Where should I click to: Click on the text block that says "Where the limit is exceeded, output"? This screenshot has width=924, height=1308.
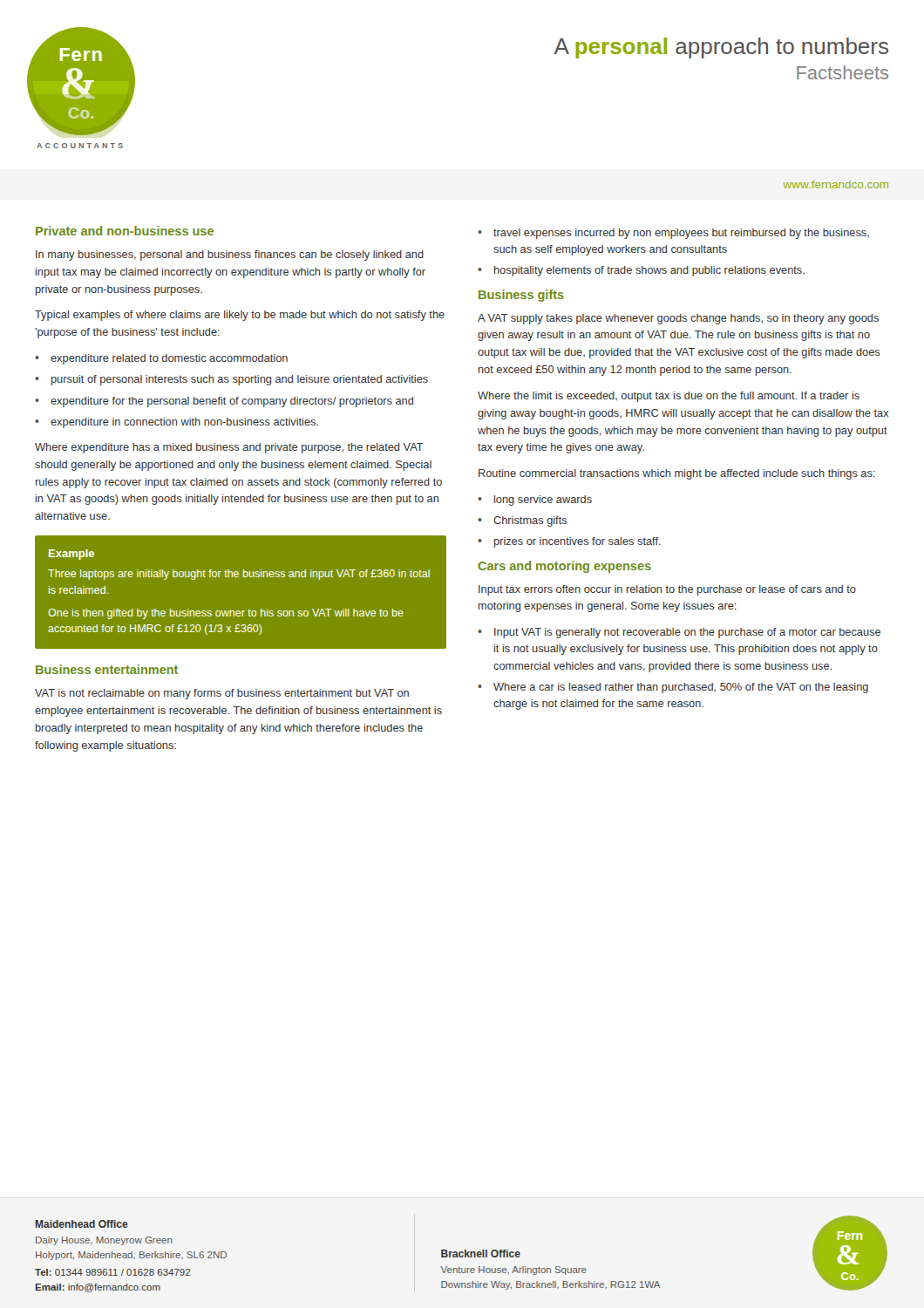(x=683, y=422)
